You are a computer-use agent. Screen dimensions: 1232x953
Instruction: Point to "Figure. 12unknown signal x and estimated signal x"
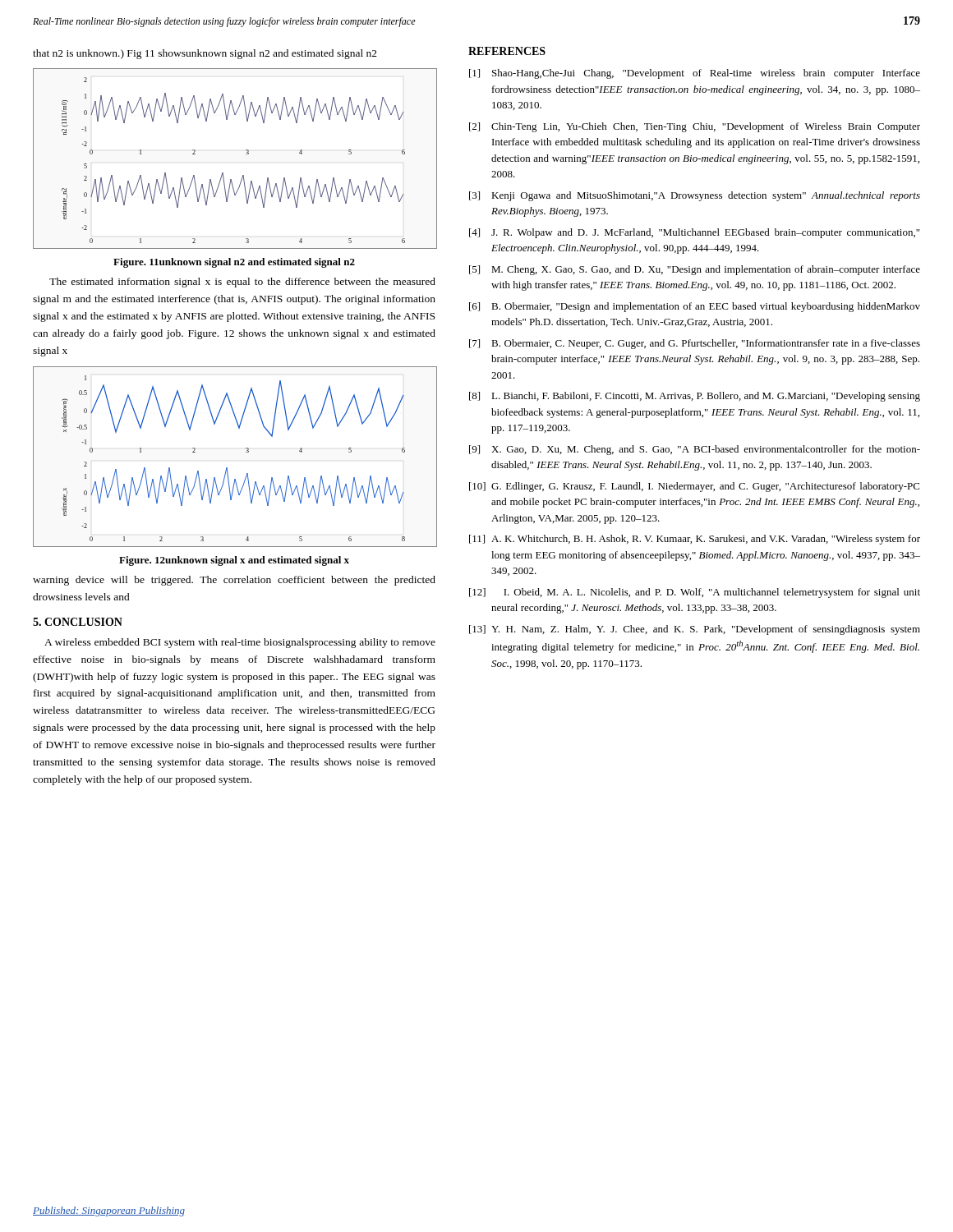pyautogui.click(x=234, y=560)
